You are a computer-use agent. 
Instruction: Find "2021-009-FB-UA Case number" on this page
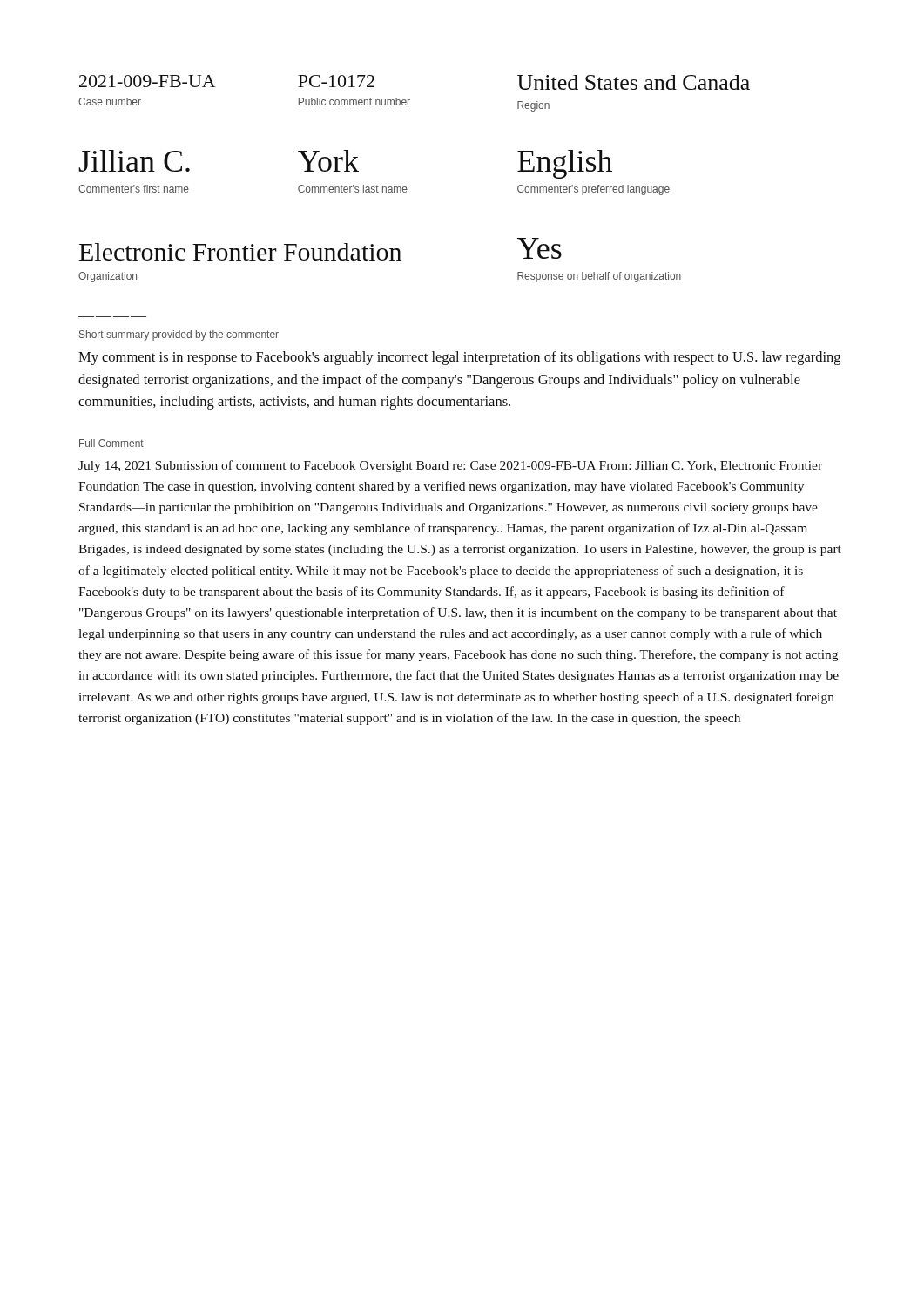pyautogui.click(x=188, y=89)
